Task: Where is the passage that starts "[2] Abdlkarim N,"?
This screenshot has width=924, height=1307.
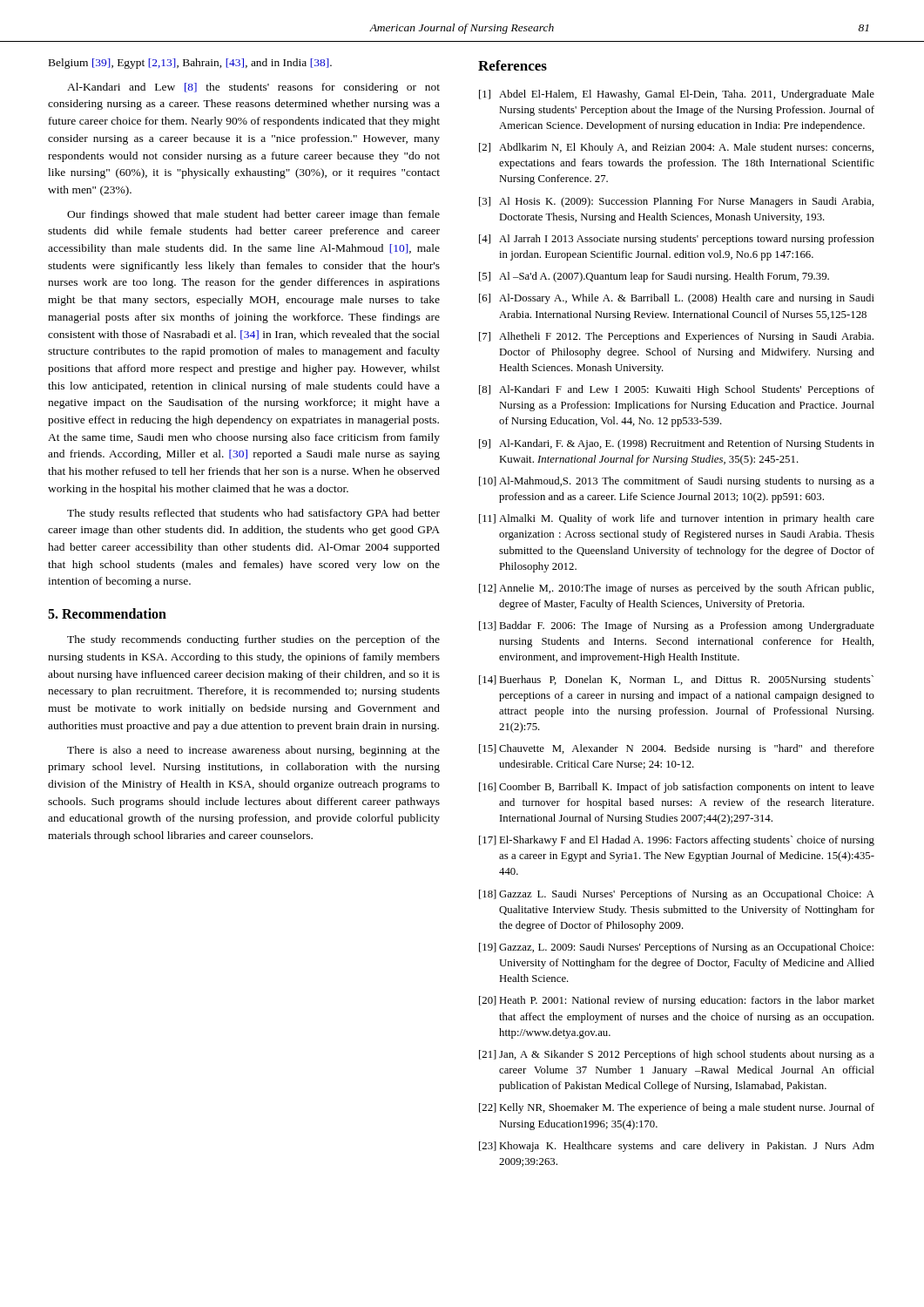Action: (676, 163)
